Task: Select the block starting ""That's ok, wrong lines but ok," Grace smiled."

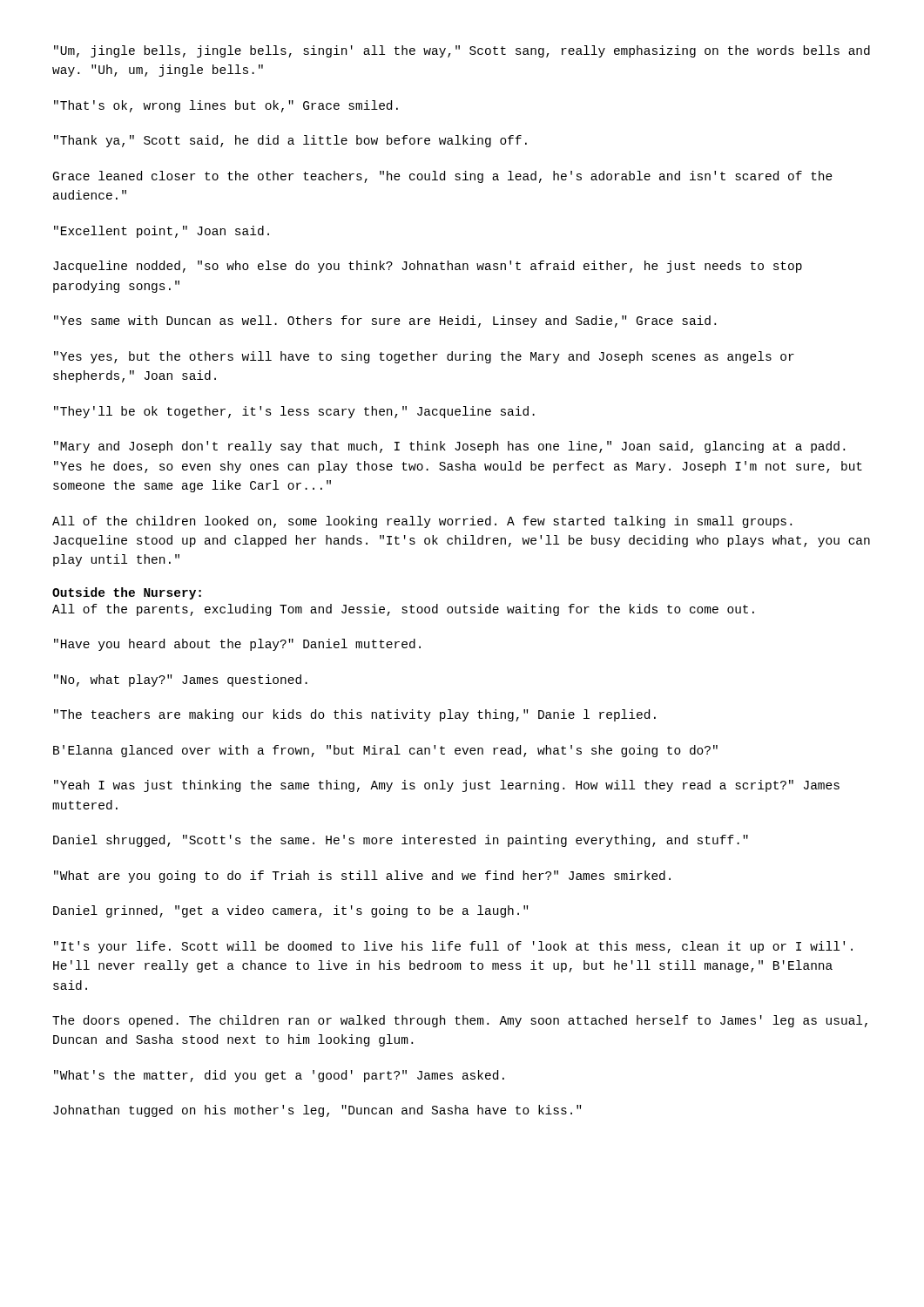Action: point(227,106)
